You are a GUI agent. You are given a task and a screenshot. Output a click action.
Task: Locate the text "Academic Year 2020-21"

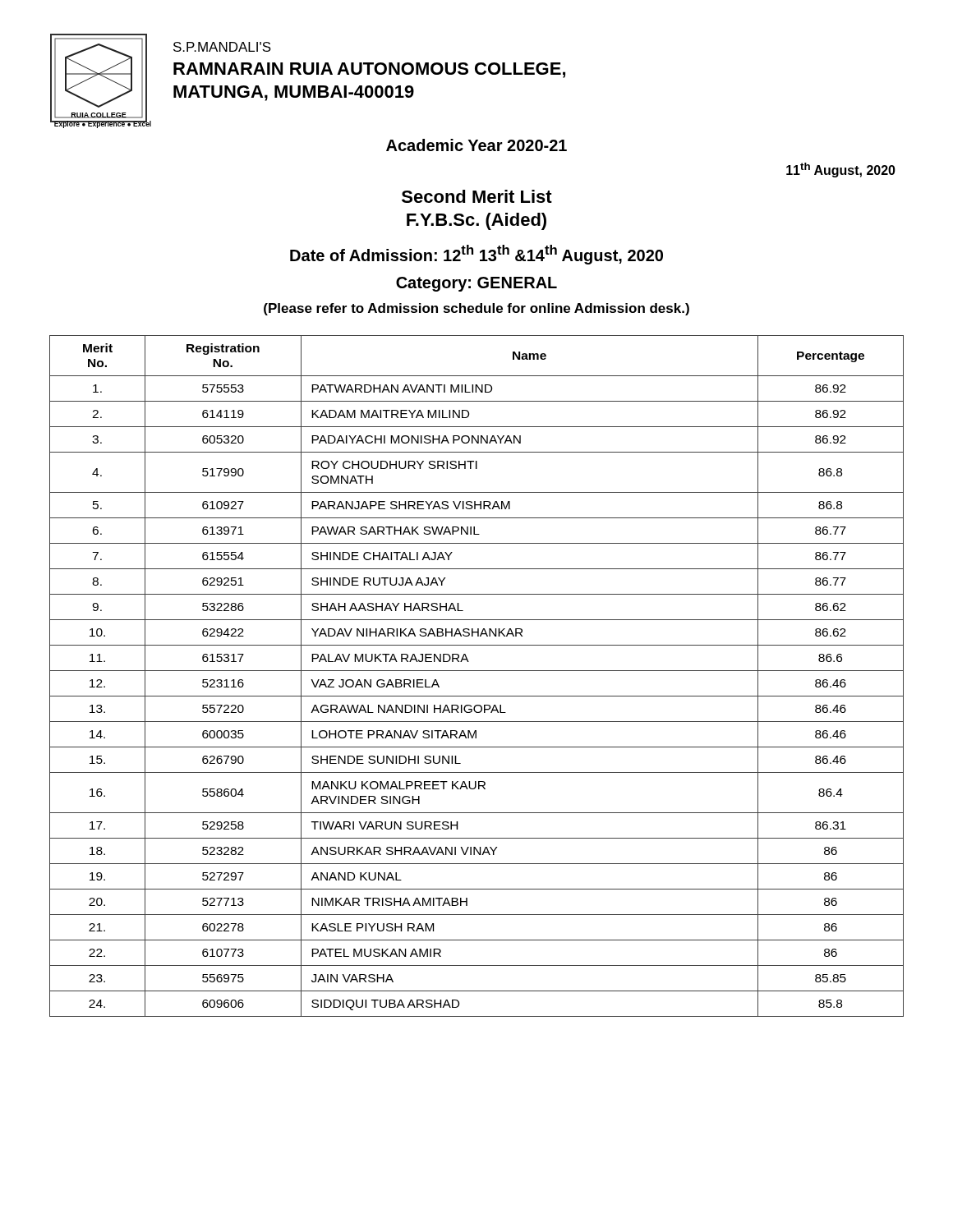[476, 145]
